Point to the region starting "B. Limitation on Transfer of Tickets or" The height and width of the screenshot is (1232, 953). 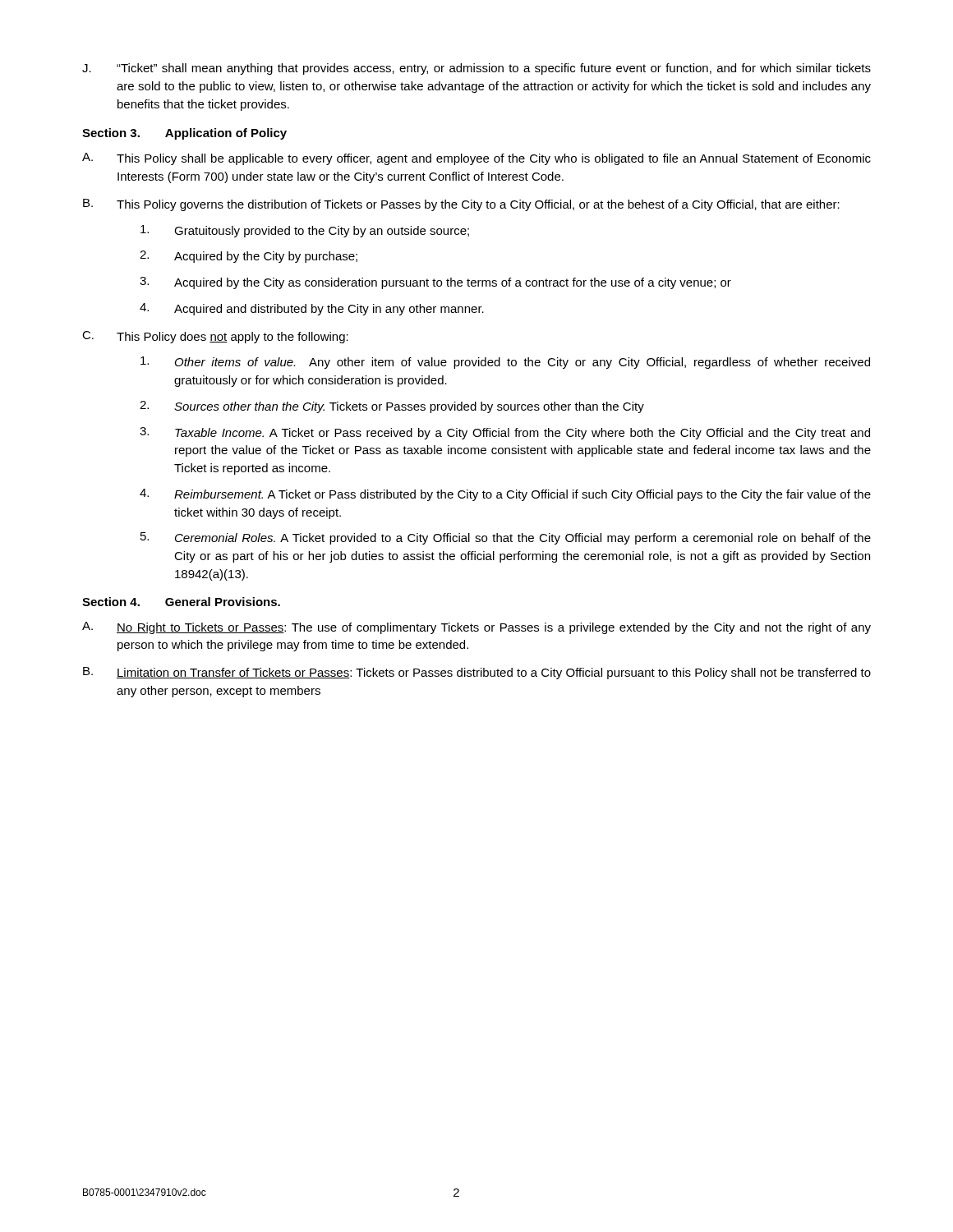pos(476,682)
